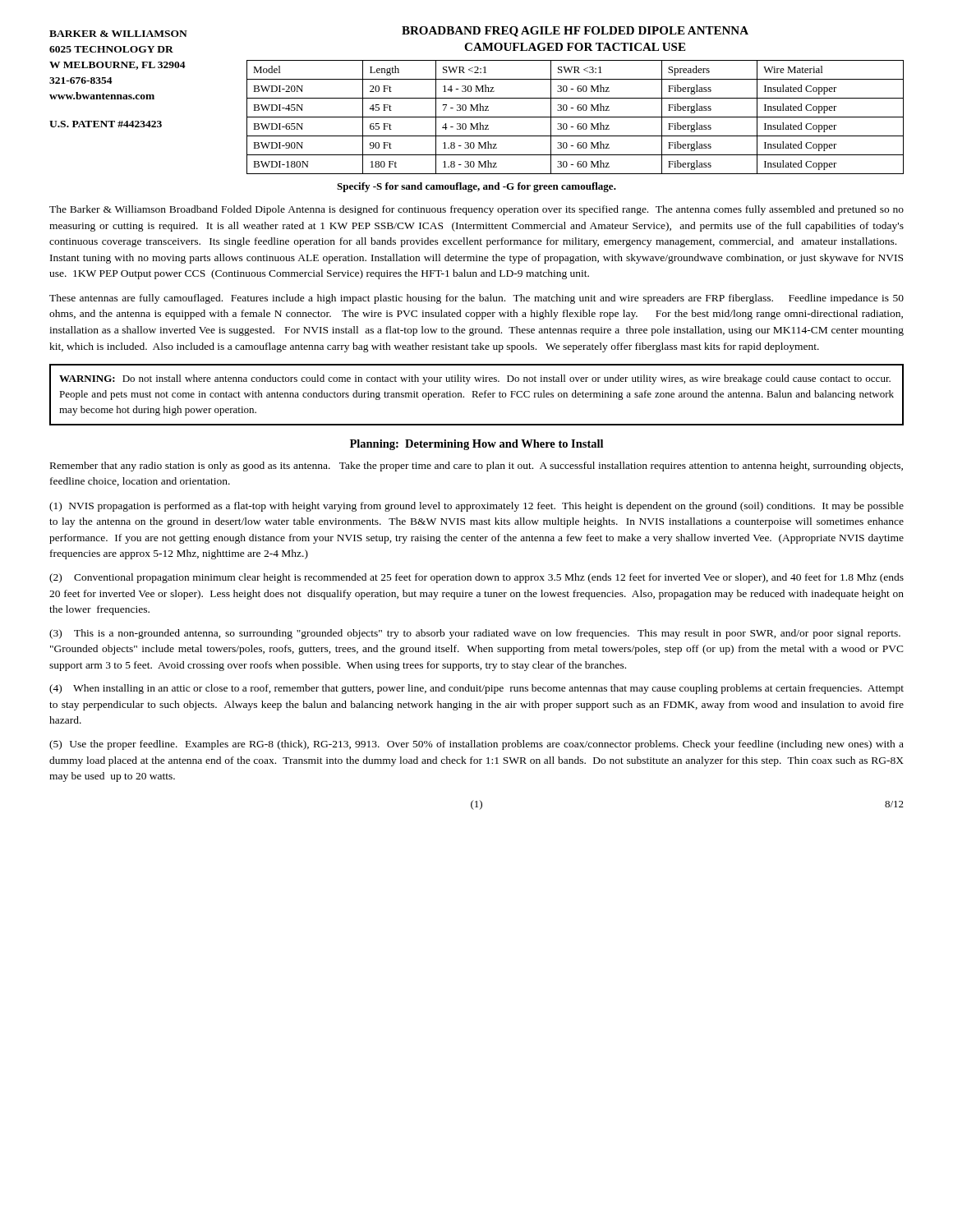This screenshot has height=1232, width=953.
Task: Click on the passage starting "(2) Conventional propagation minimum clear height is recommended"
Action: pyautogui.click(x=476, y=593)
